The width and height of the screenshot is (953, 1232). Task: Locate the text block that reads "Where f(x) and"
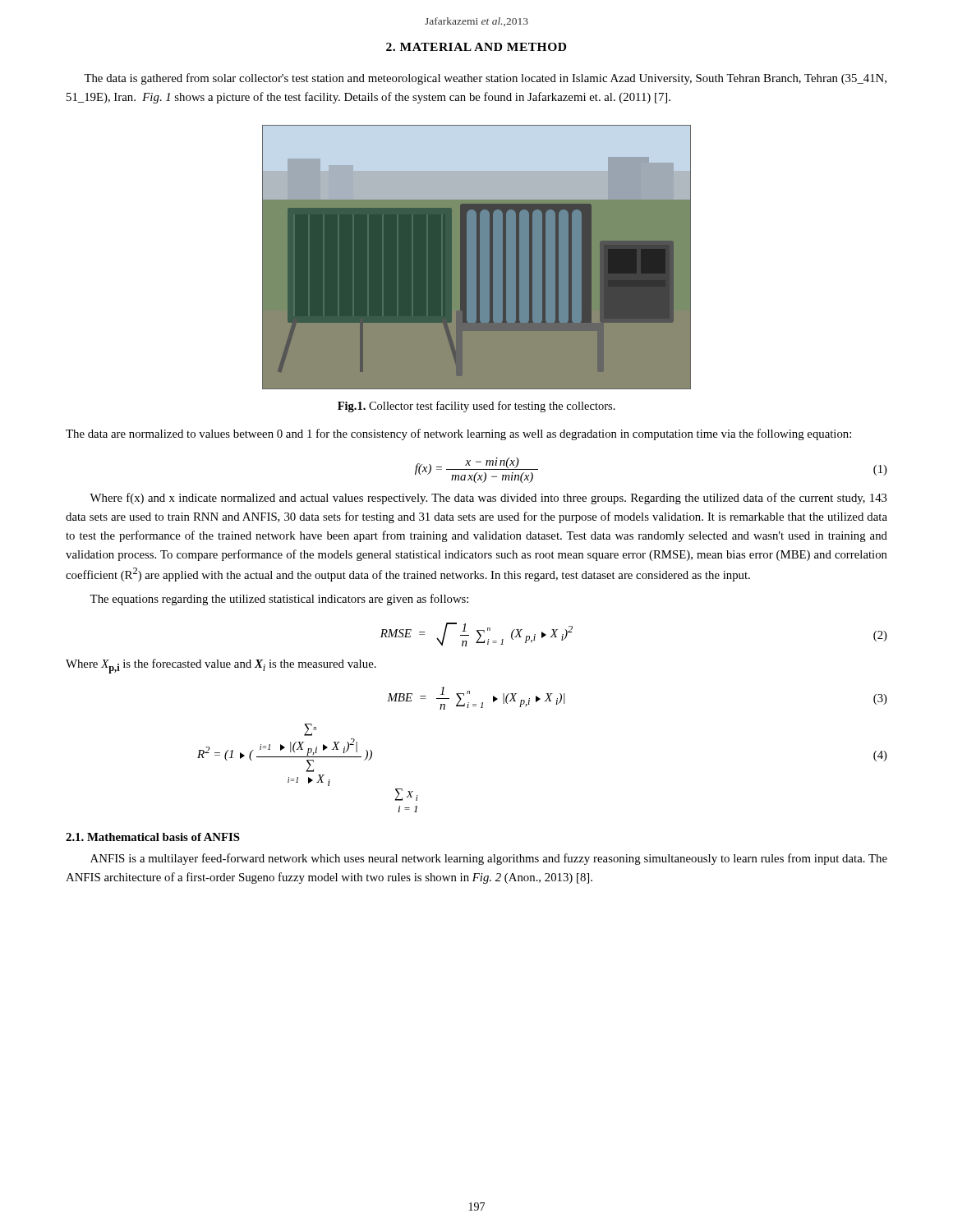point(476,549)
